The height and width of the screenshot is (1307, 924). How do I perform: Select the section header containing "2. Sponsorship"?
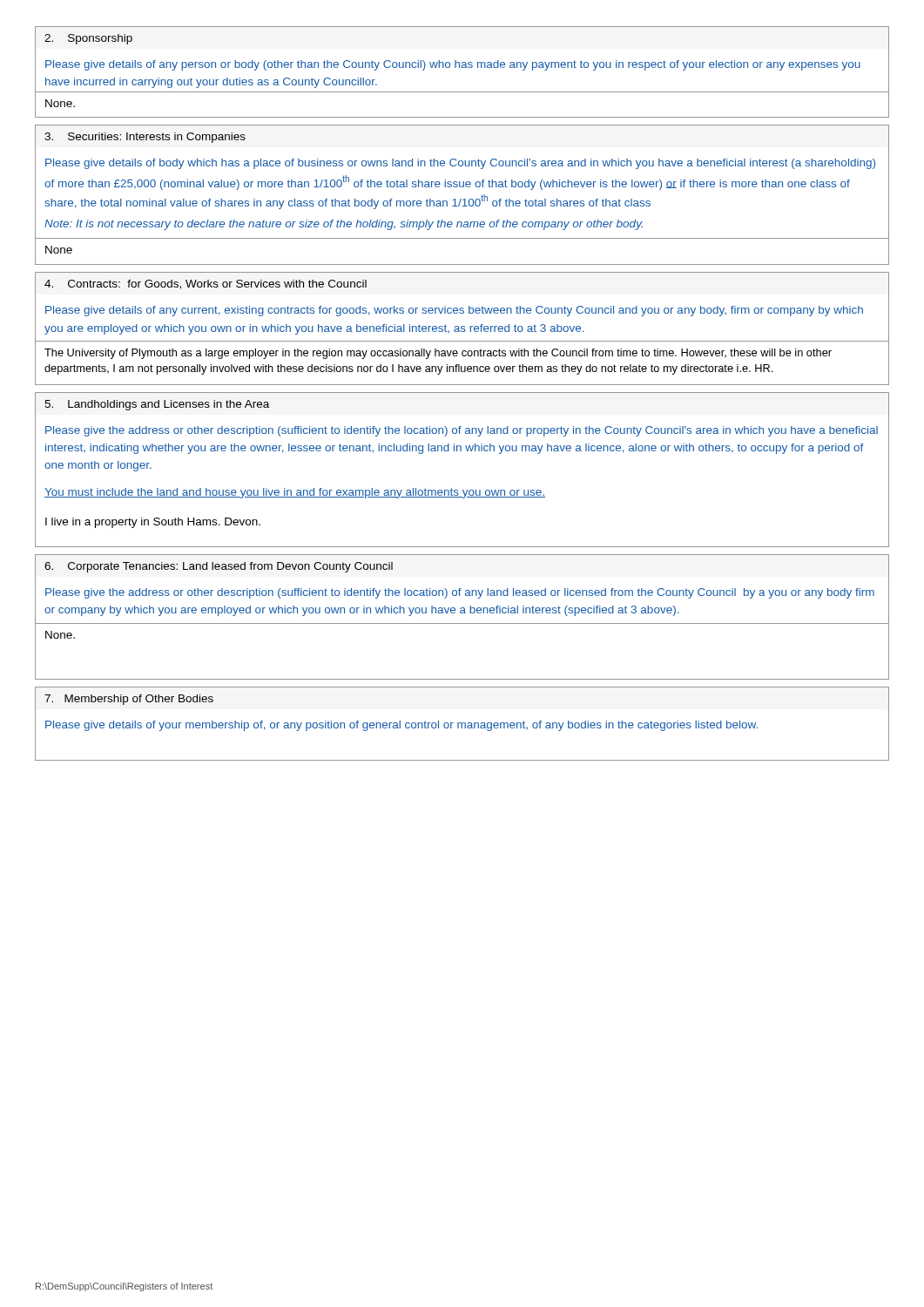(x=89, y=38)
